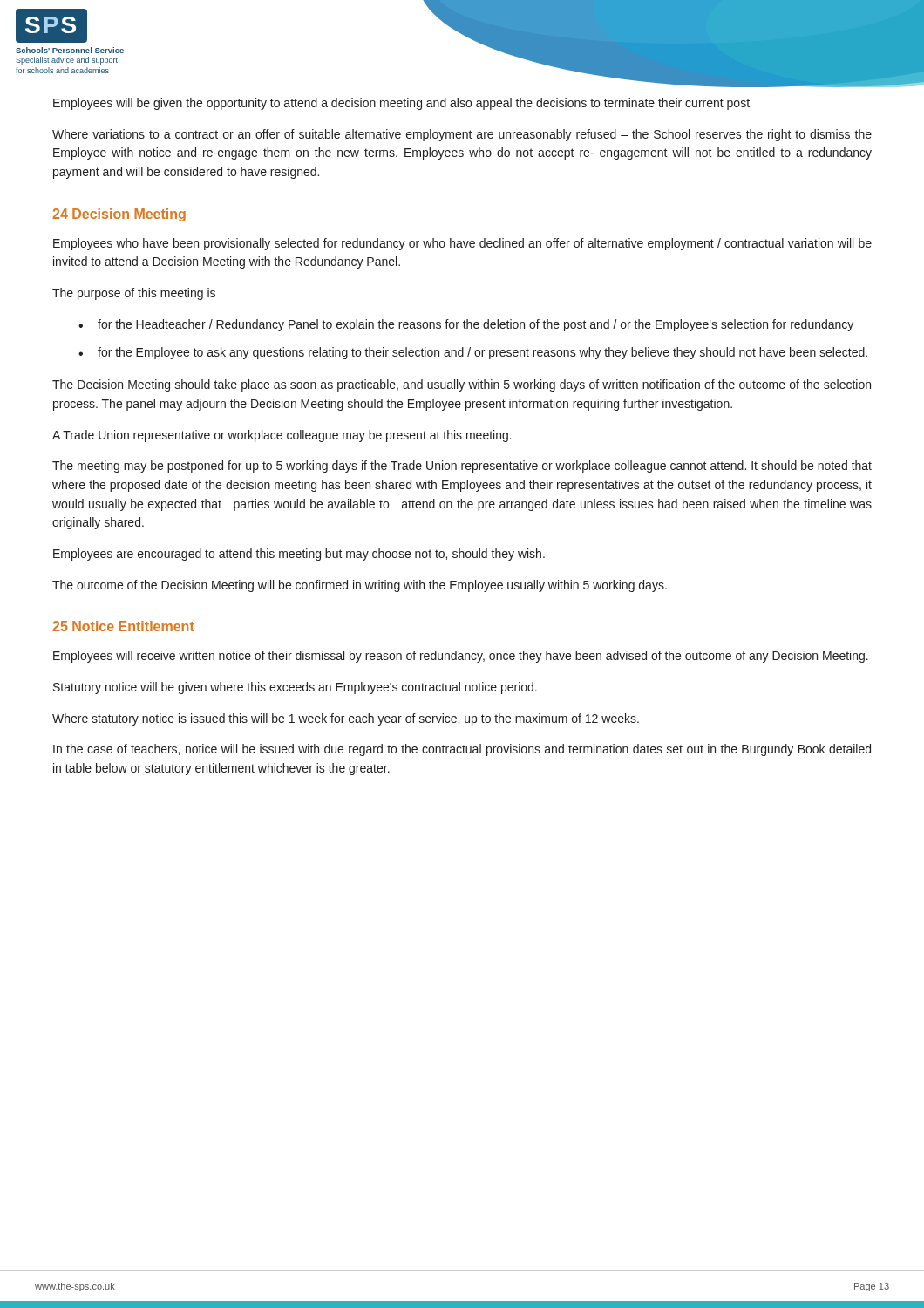Click the passage that begins "Where variations to a"
The height and width of the screenshot is (1308, 924).
click(x=462, y=154)
